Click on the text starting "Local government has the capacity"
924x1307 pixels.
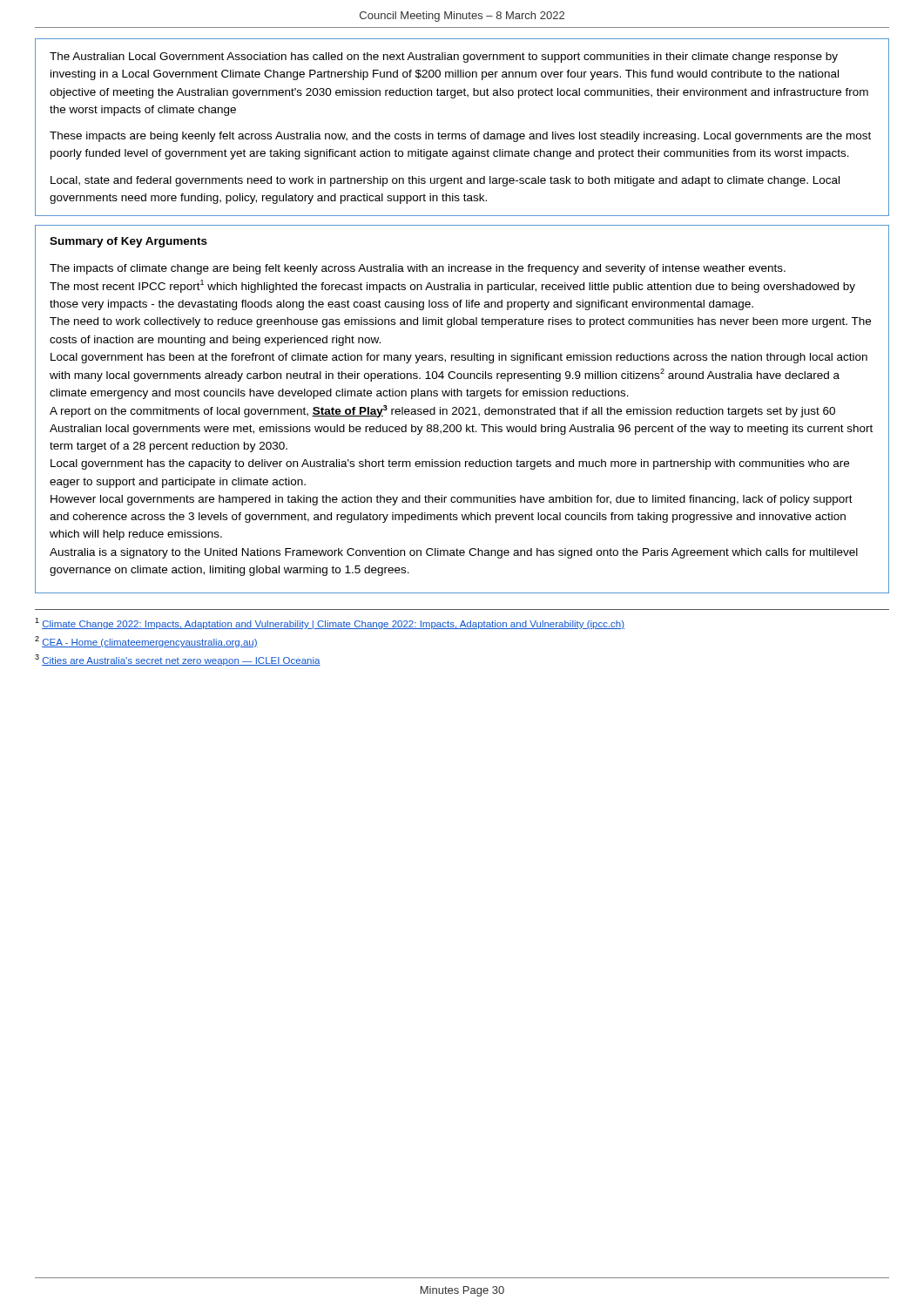(462, 473)
